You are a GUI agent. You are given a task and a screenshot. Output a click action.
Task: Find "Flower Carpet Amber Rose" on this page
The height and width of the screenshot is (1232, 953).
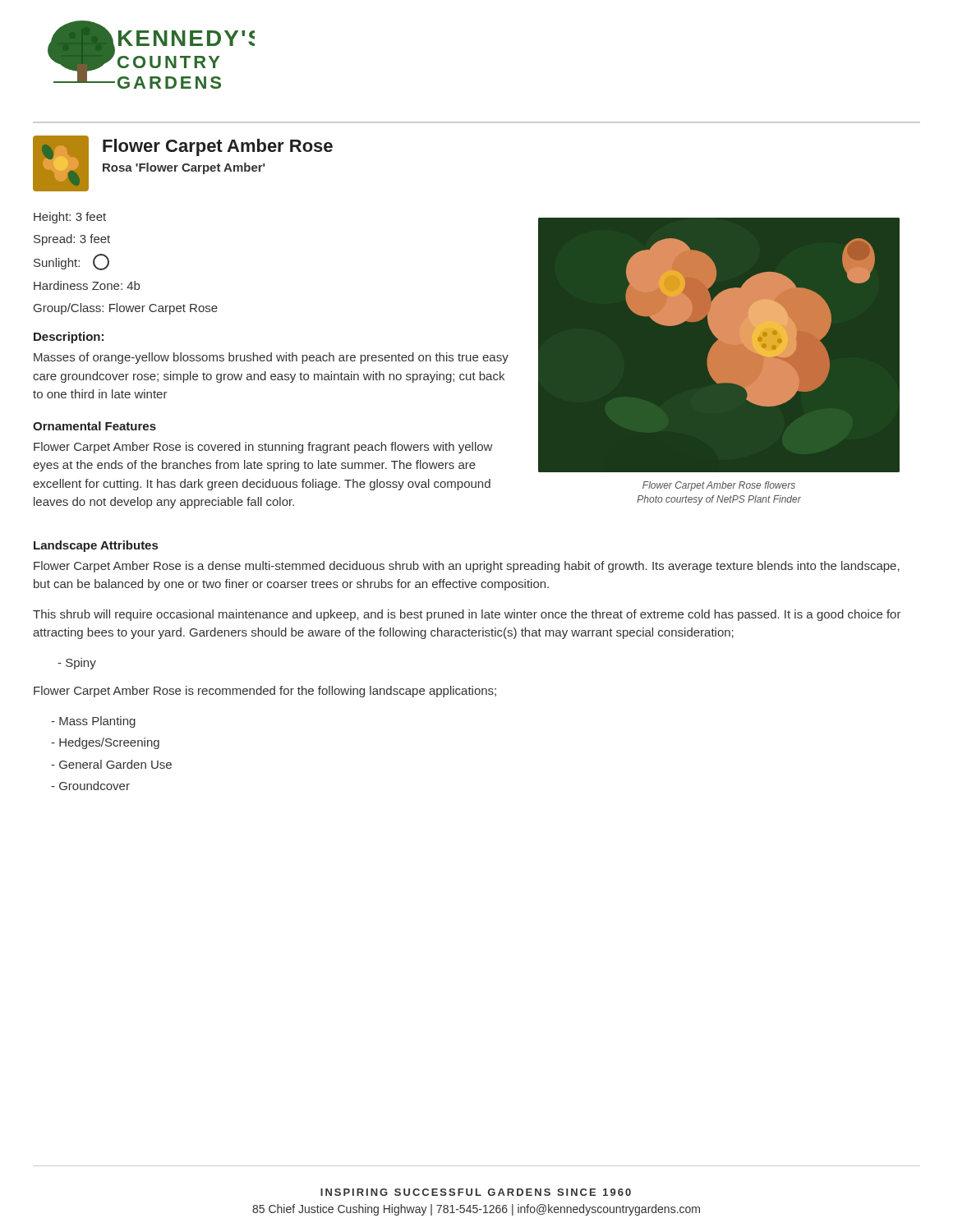pyautogui.click(x=218, y=146)
